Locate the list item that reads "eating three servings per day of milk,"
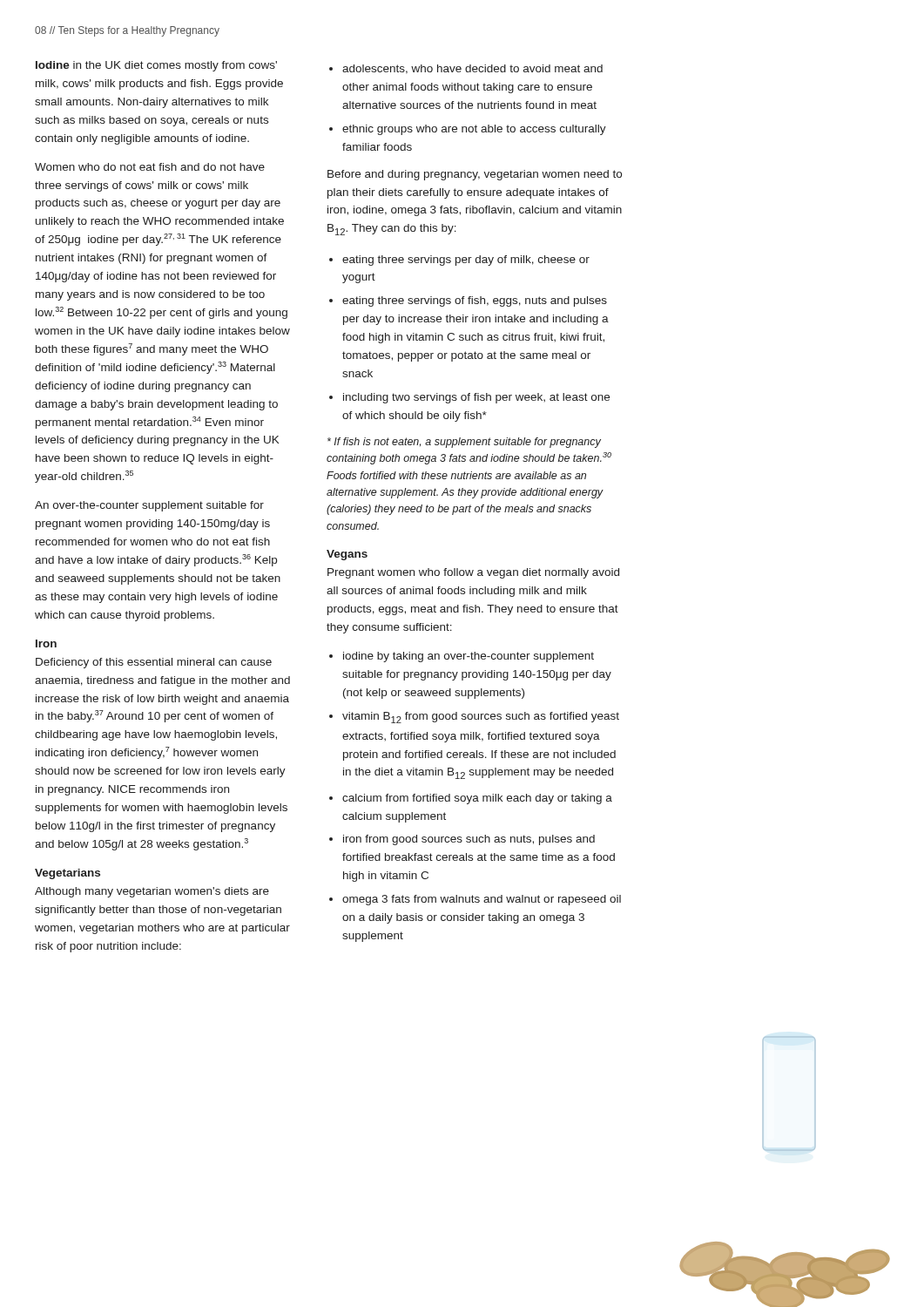Screen dimensions: 1307x924 pyautogui.click(x=475, y=338)
